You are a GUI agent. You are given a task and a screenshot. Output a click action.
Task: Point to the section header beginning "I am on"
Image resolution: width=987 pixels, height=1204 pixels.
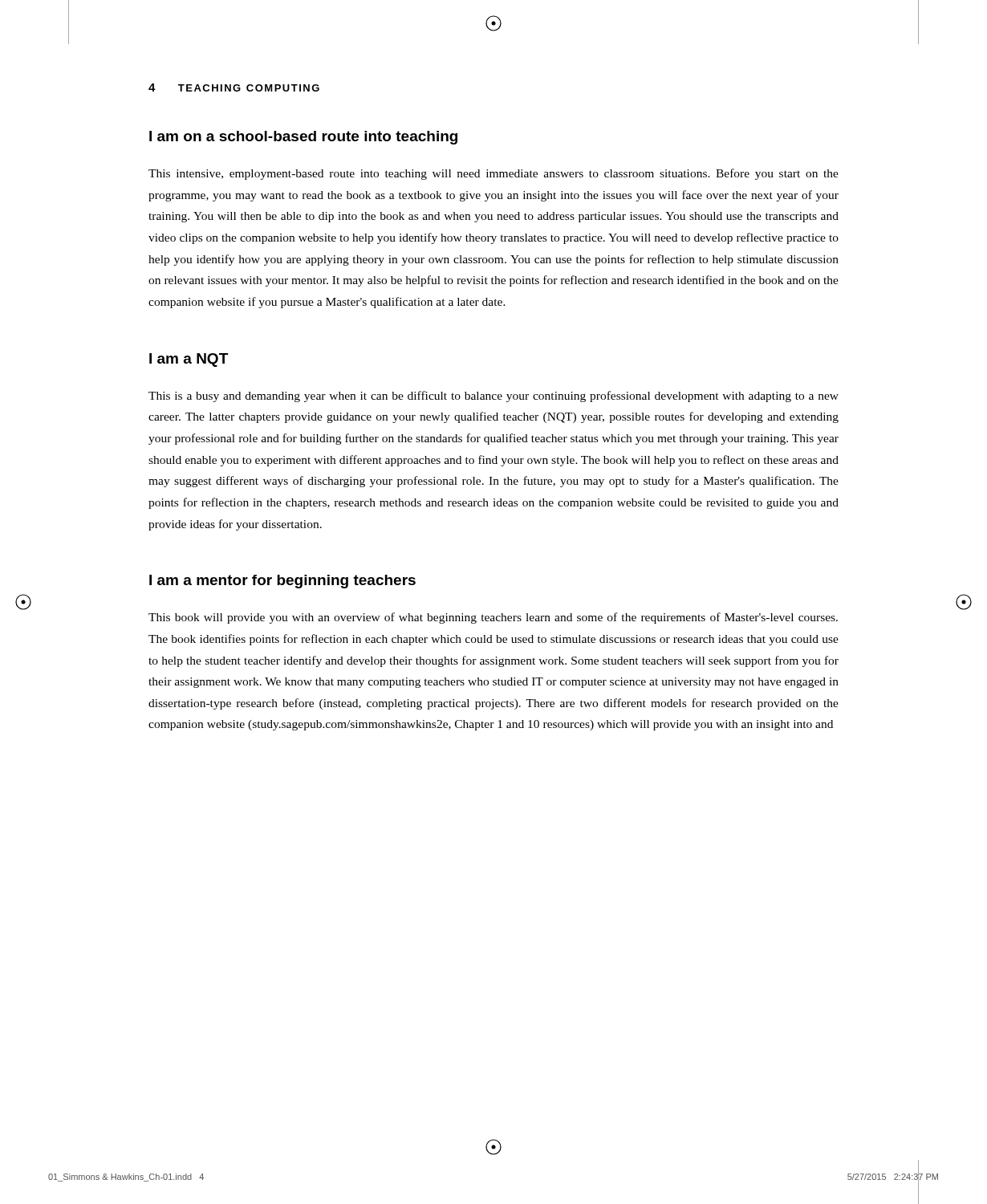pos(303,136)
